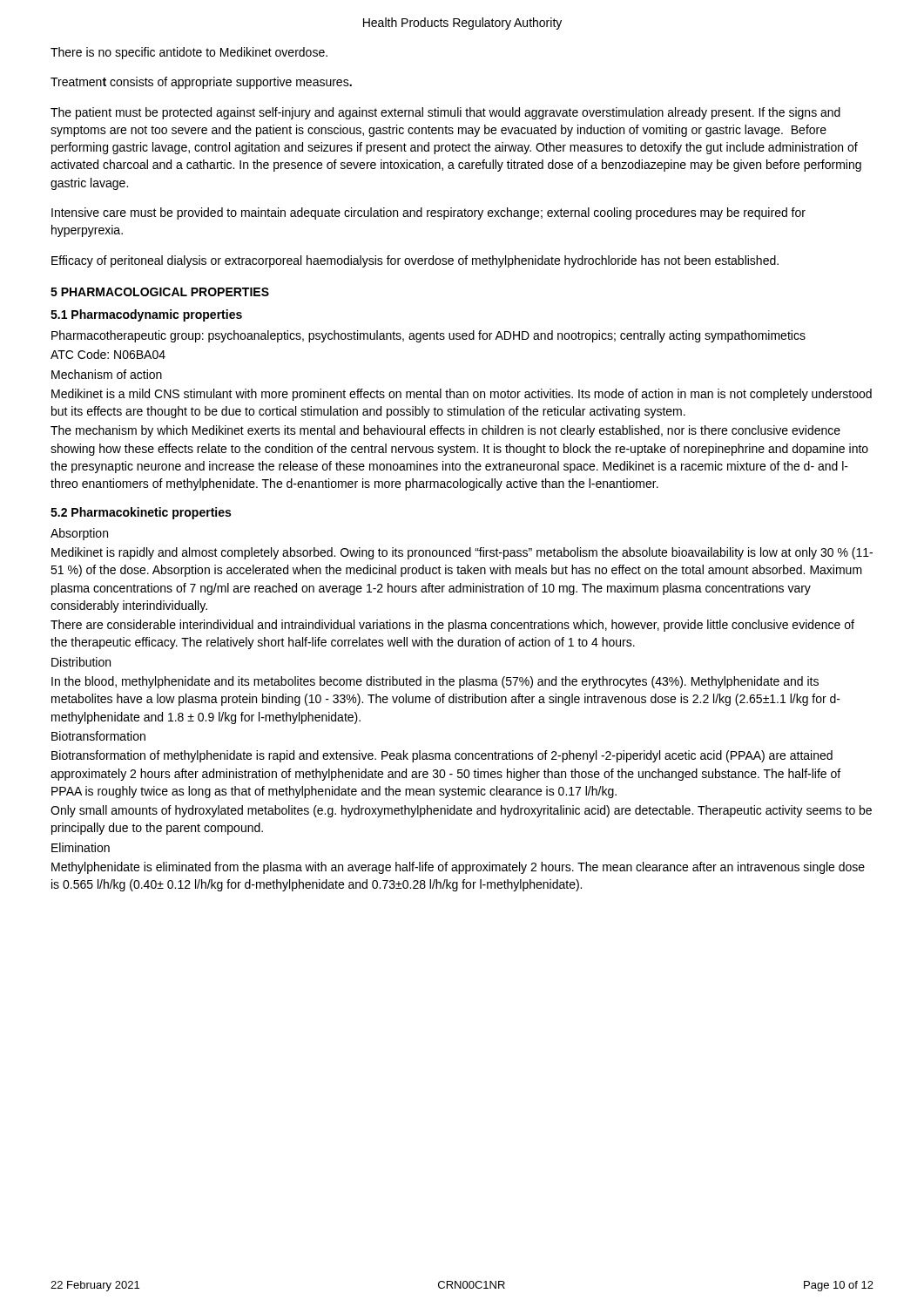The width and height of the screenshot is (924, 1307).
Task: Click on the text block that reads "Intensive care must be provided to"
Action: tap(428, 222)
